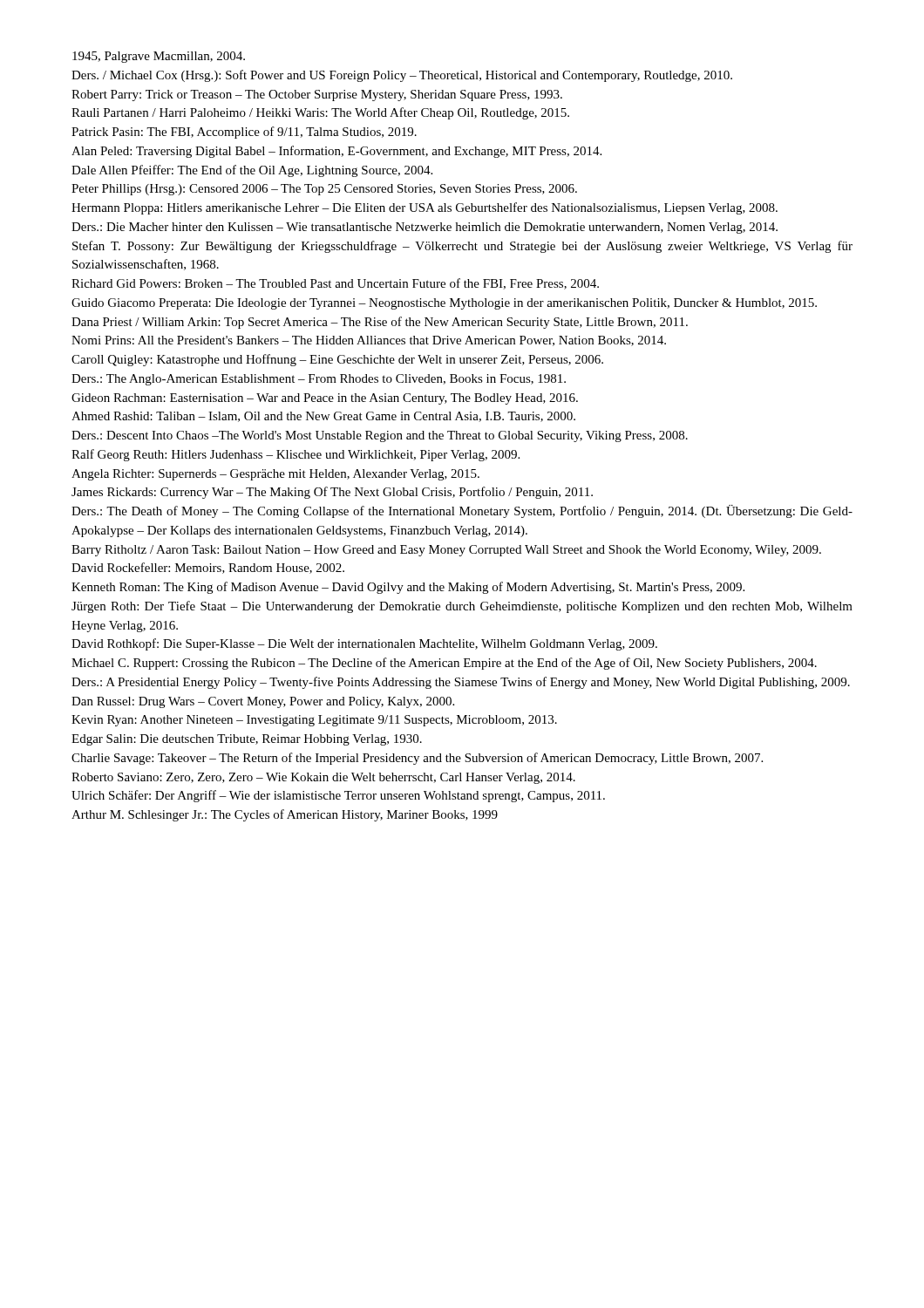Select the list item containing "Dana Priest / William Arkin: Top Secret"
Screen dimensions: 1308x924
pos(380,321)
